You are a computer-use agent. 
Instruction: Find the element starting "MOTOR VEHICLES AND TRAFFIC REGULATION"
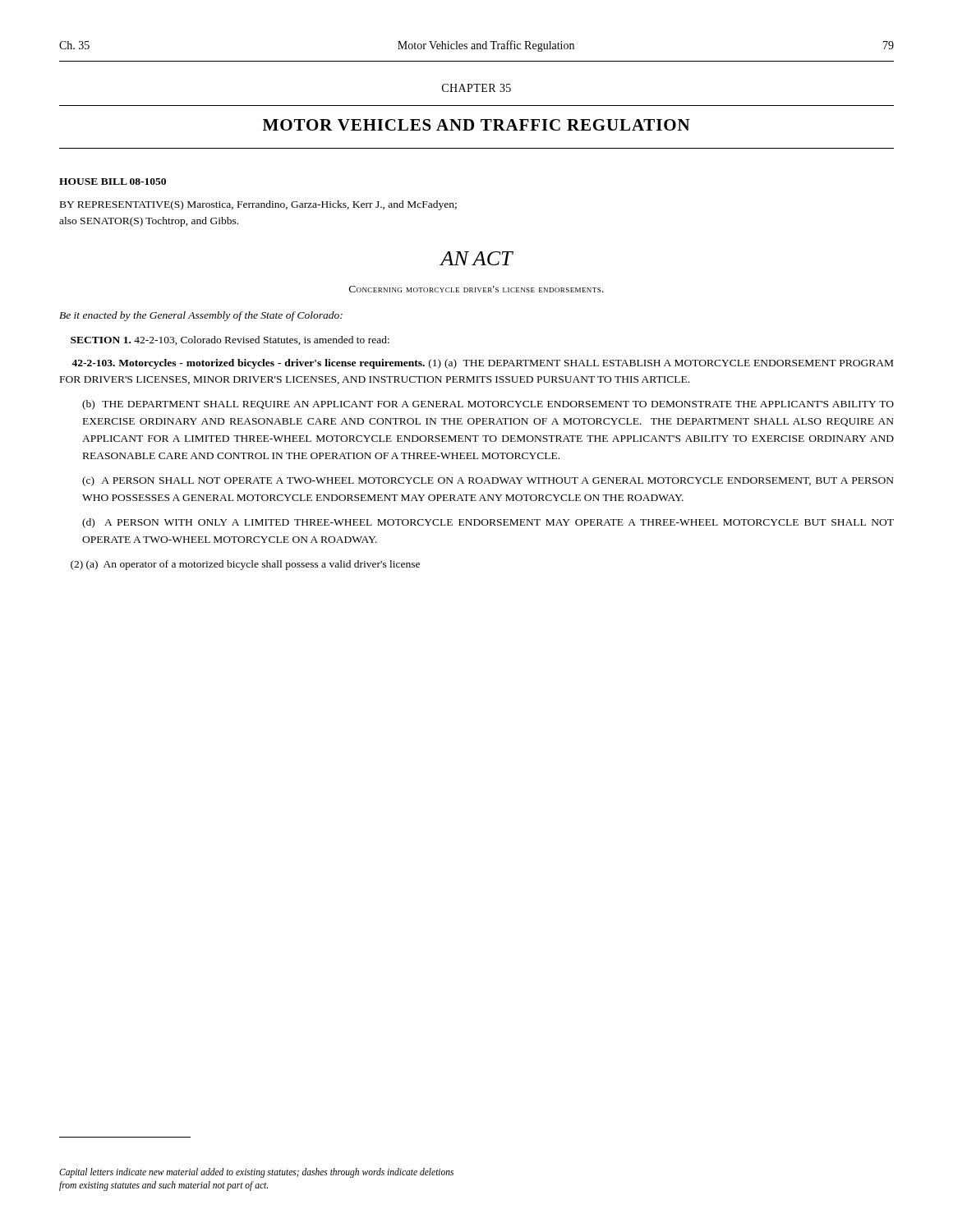click(x=476, y=125)
